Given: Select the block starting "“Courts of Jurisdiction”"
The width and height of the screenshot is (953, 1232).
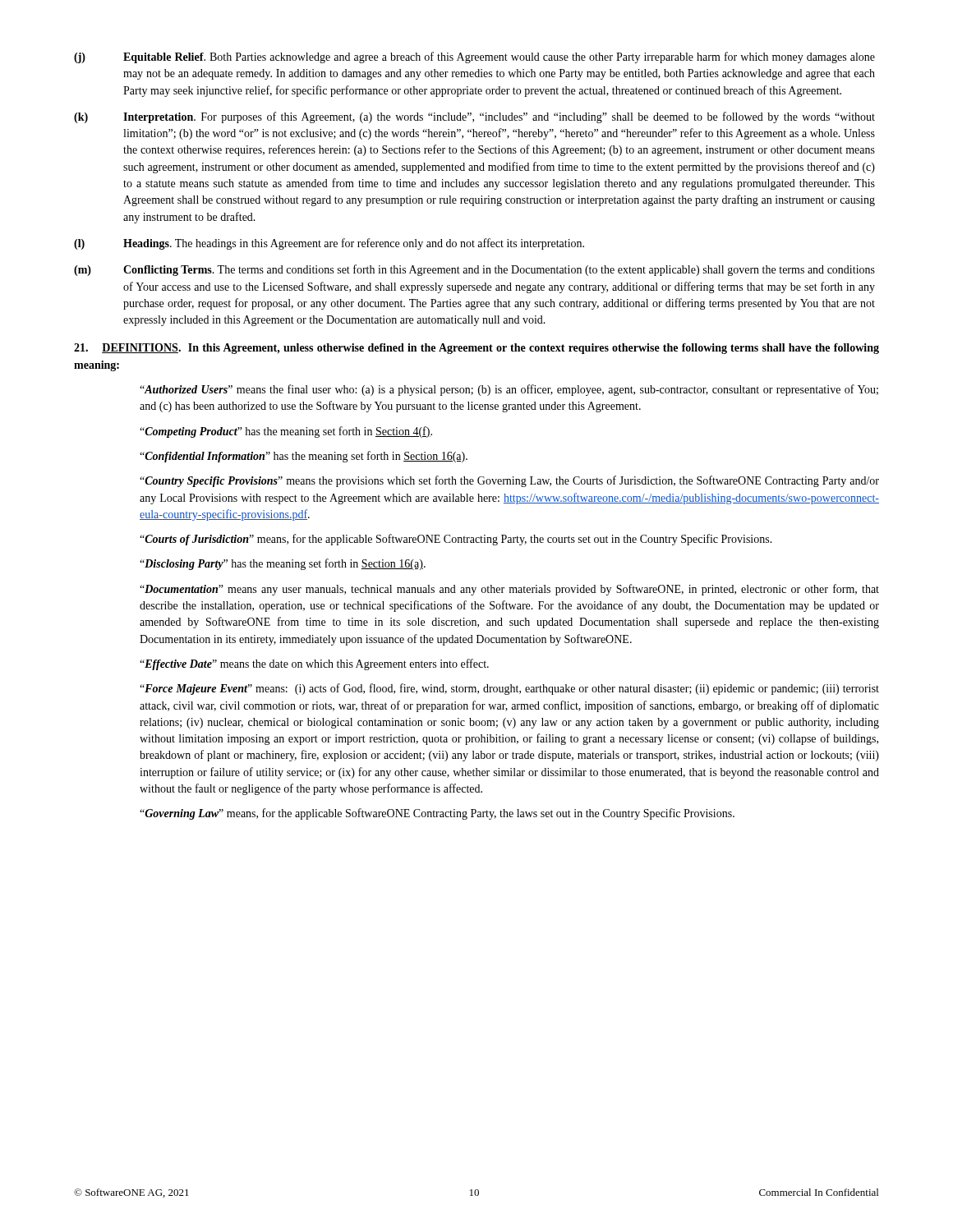Looking at the screenshot, I should pos(456,539).
